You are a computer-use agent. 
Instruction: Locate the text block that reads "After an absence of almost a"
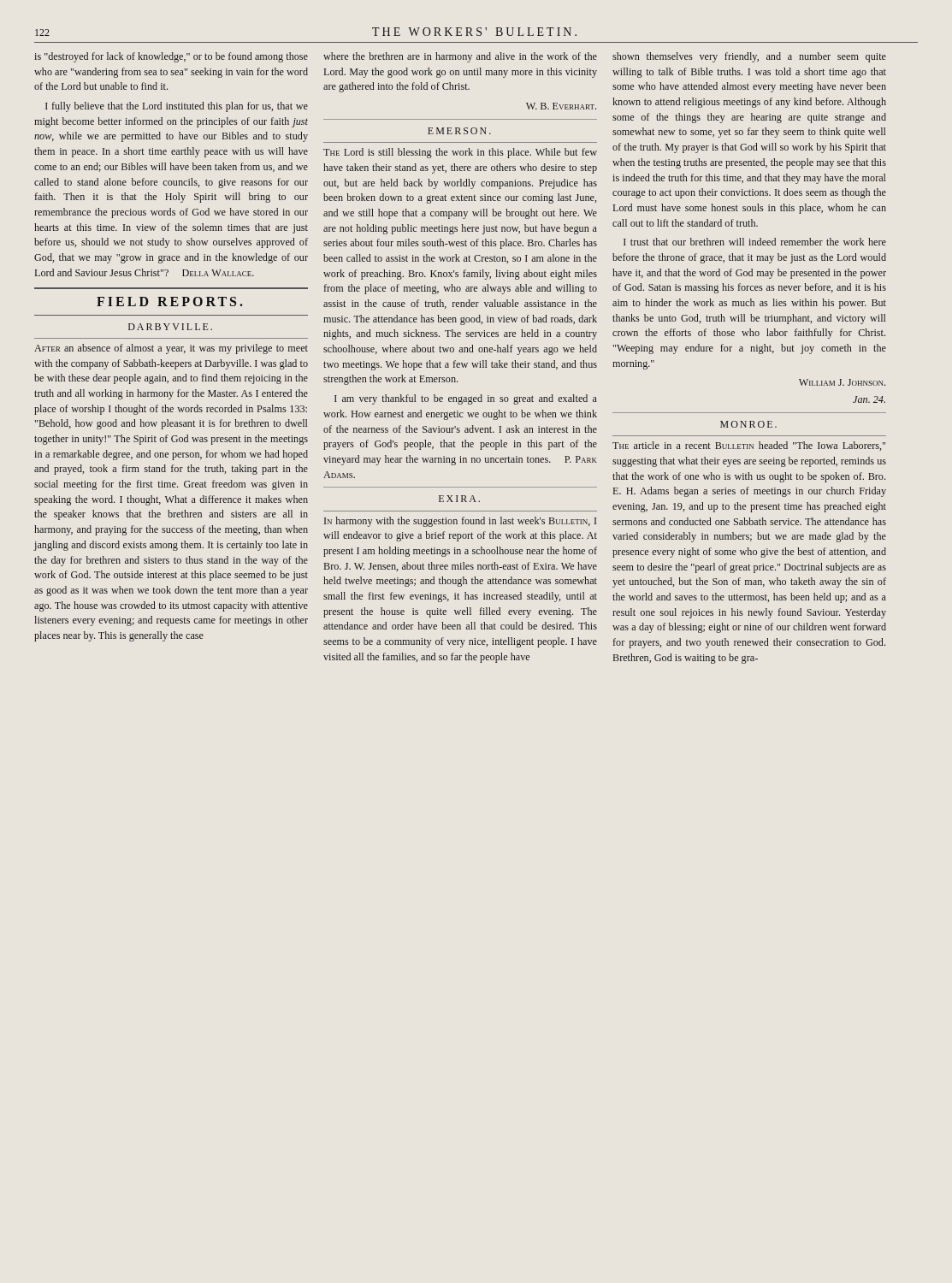(171, 492)
